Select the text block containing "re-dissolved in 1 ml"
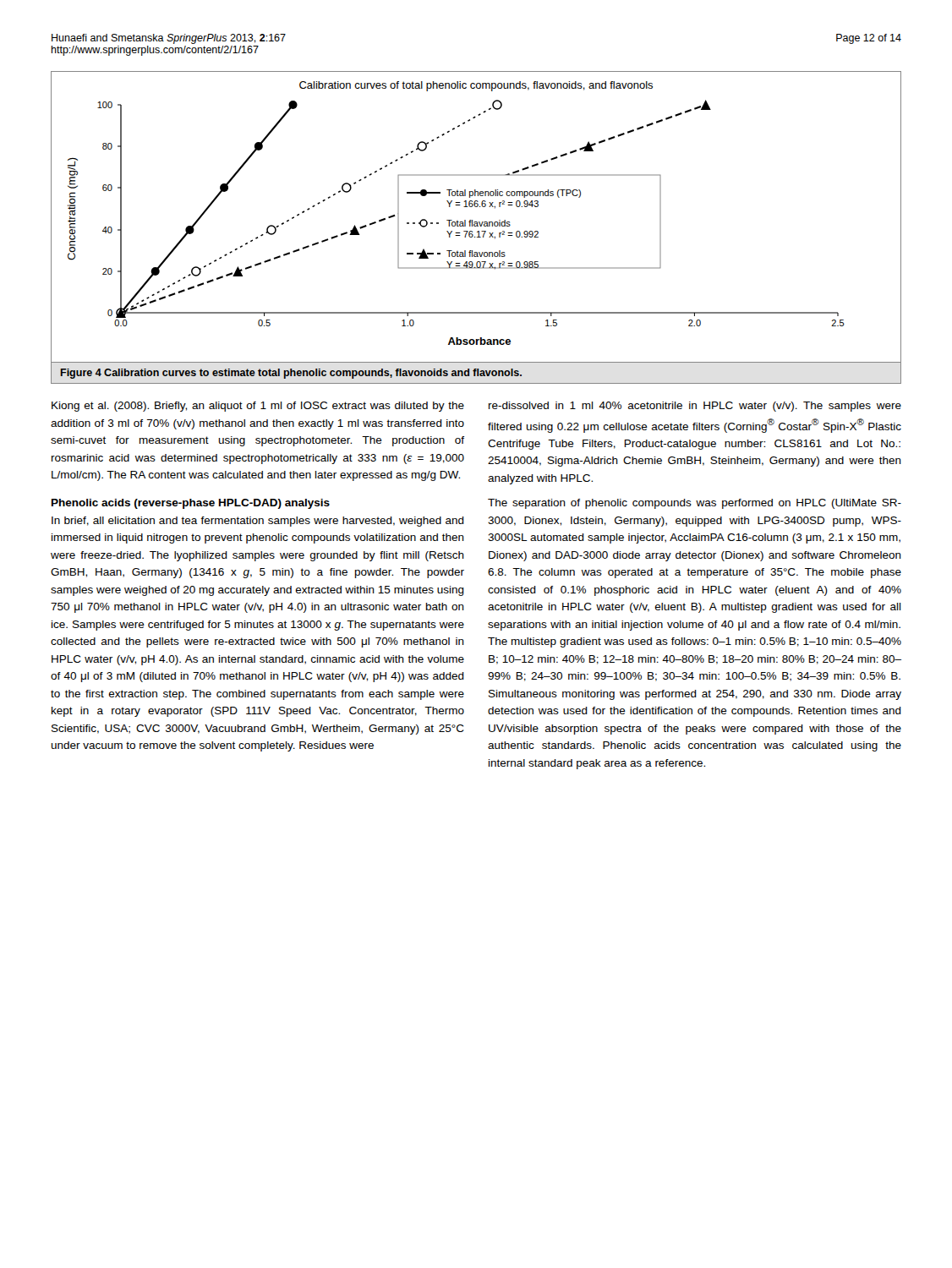The width and height of the screenshot is (952, 1268). [x=695, y=585]
